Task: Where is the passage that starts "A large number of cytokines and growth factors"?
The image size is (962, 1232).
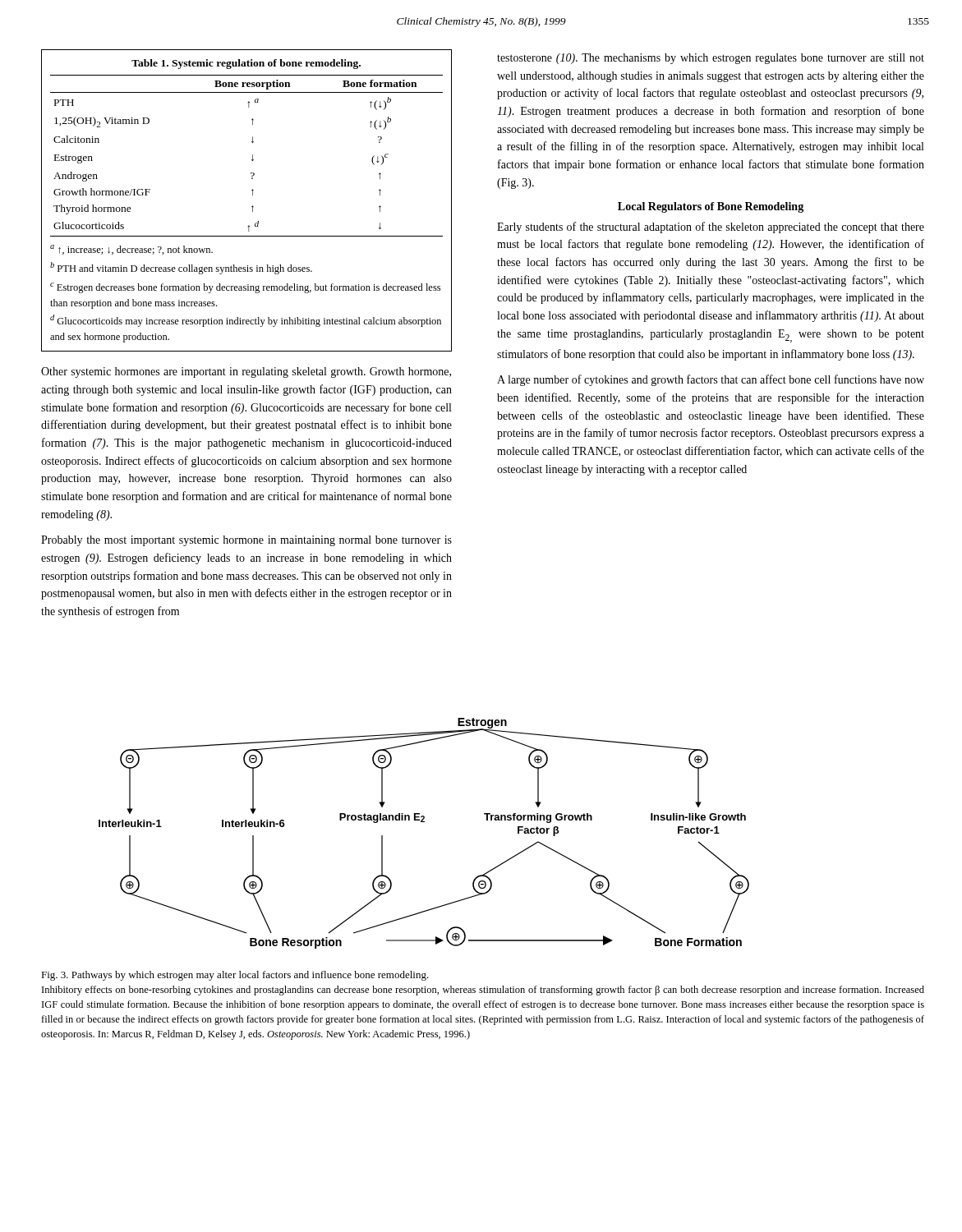Action: [x=711, y=425]
